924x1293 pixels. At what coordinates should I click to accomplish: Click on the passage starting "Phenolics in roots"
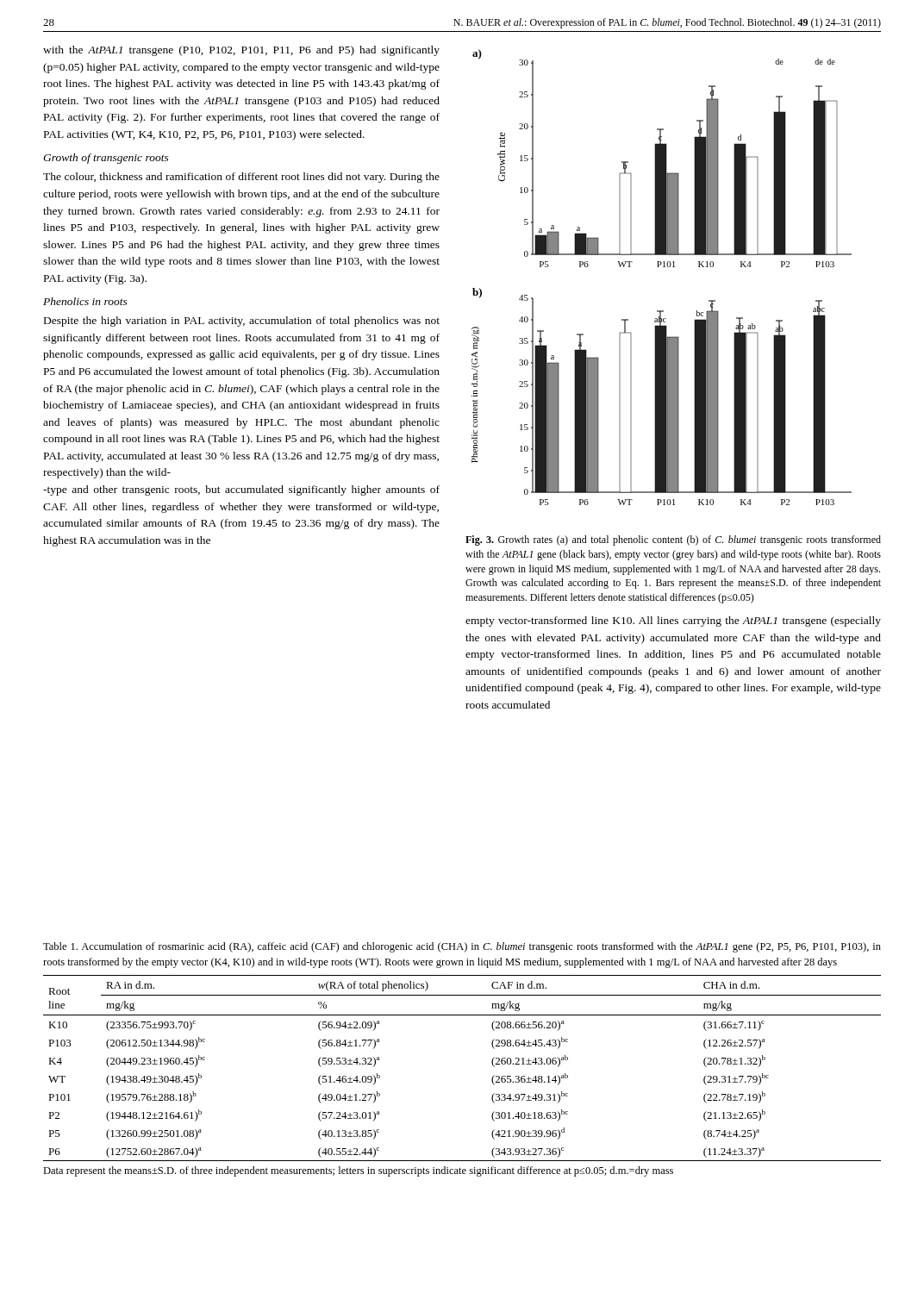85,302
